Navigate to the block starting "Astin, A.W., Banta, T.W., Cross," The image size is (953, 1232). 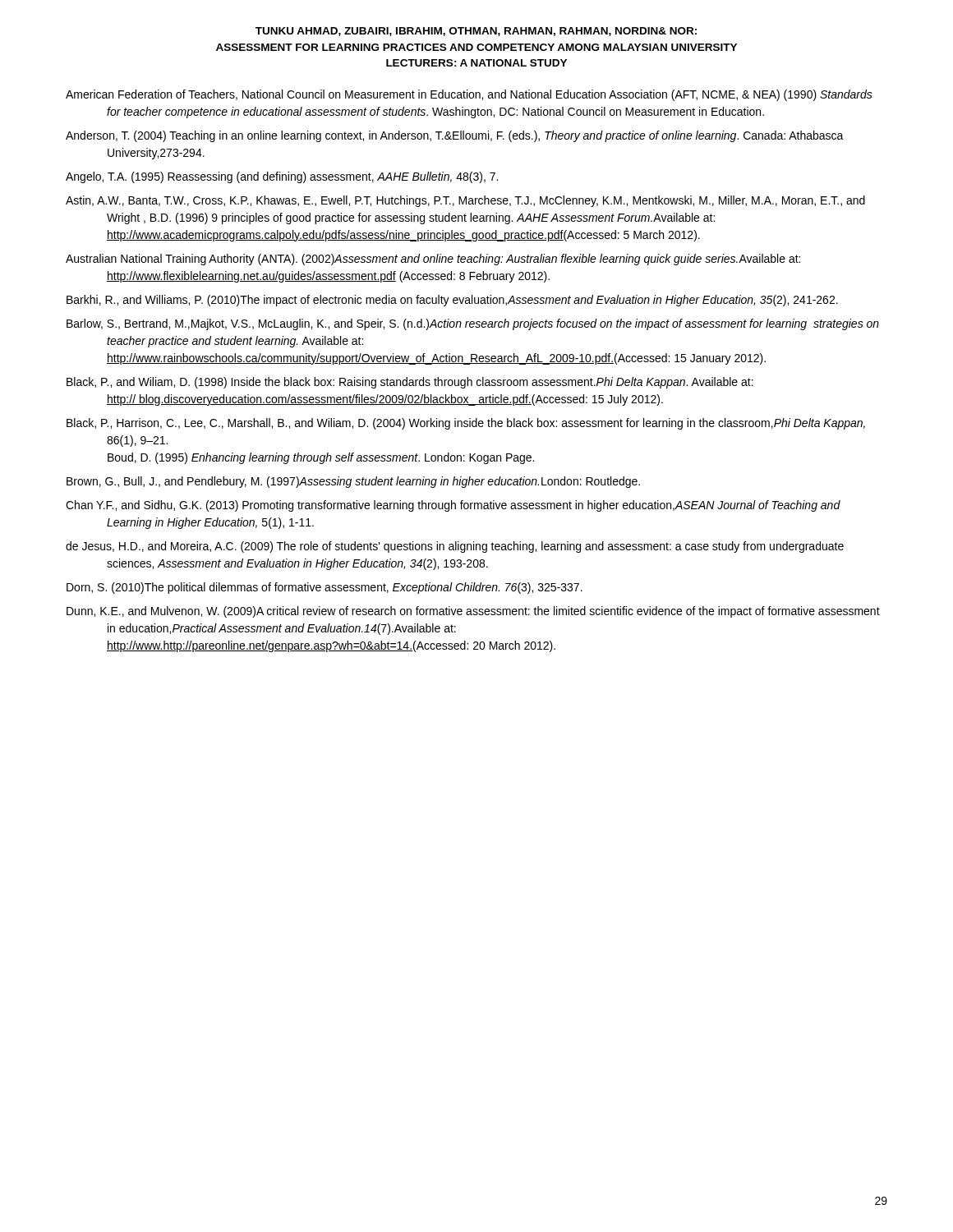point(466,217)
